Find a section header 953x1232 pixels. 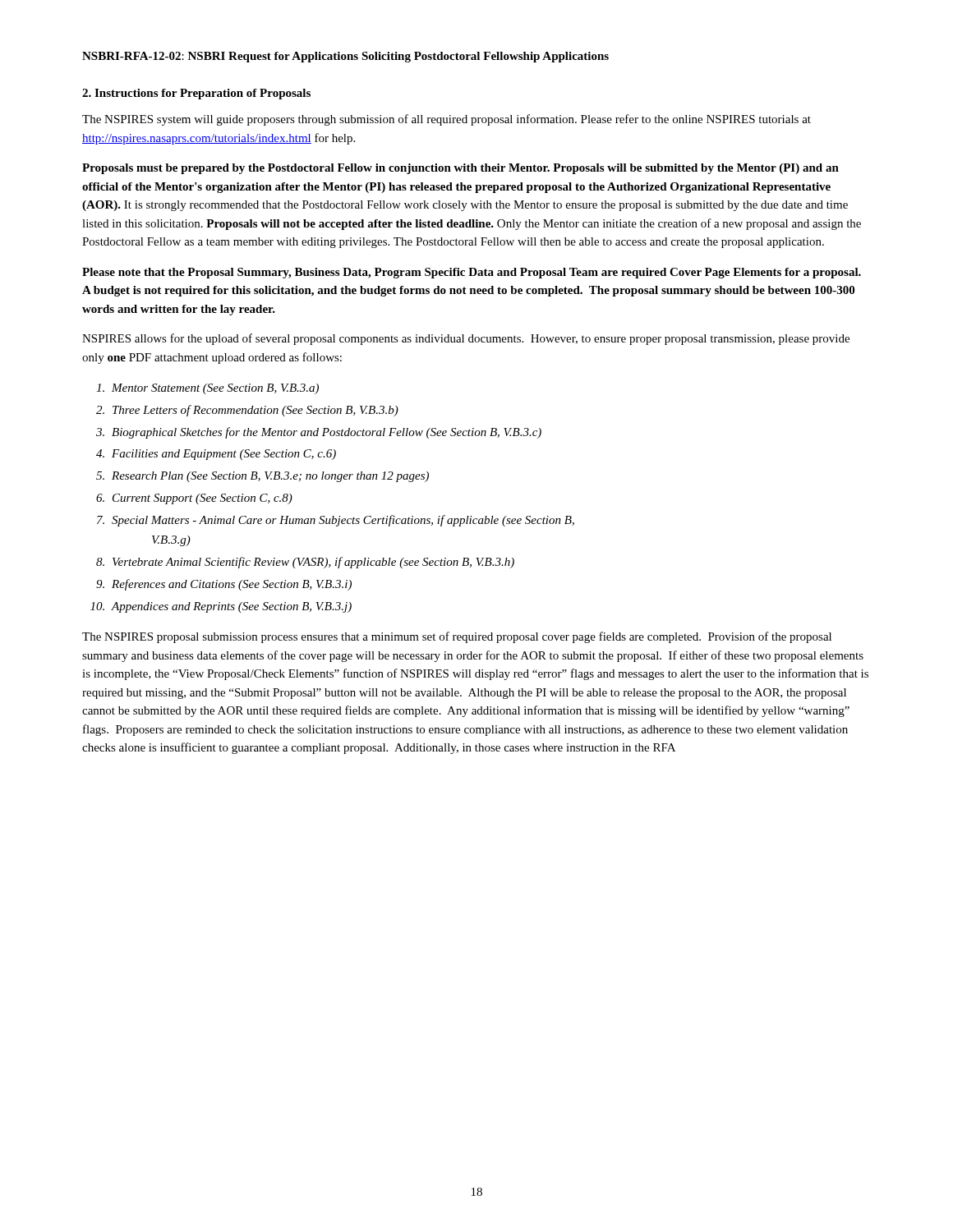pyautogui.click(x=197, y=93)
